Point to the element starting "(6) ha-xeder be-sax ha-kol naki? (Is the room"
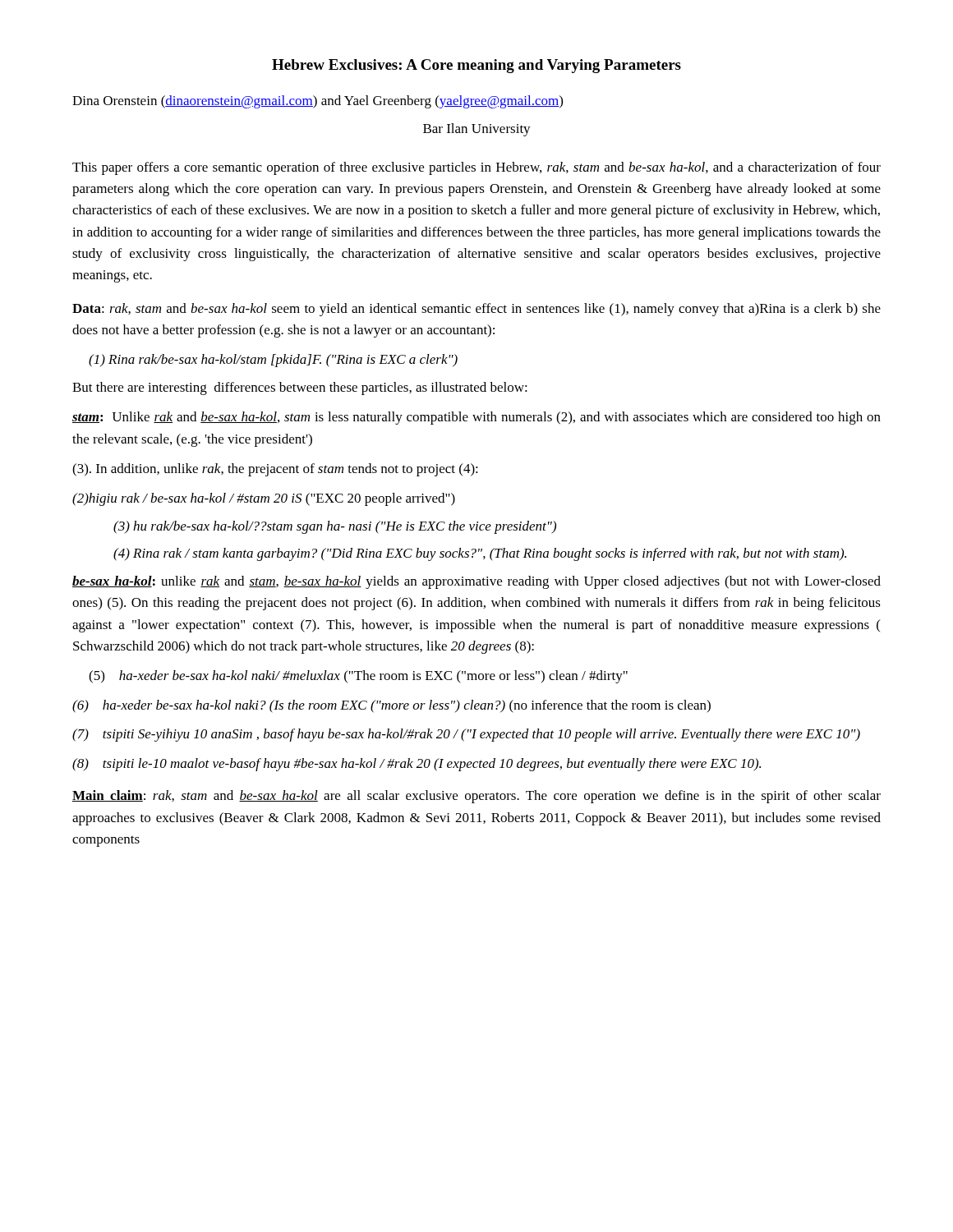Image resolution: width=953 pixels, height=1232 pixels. 392,705
